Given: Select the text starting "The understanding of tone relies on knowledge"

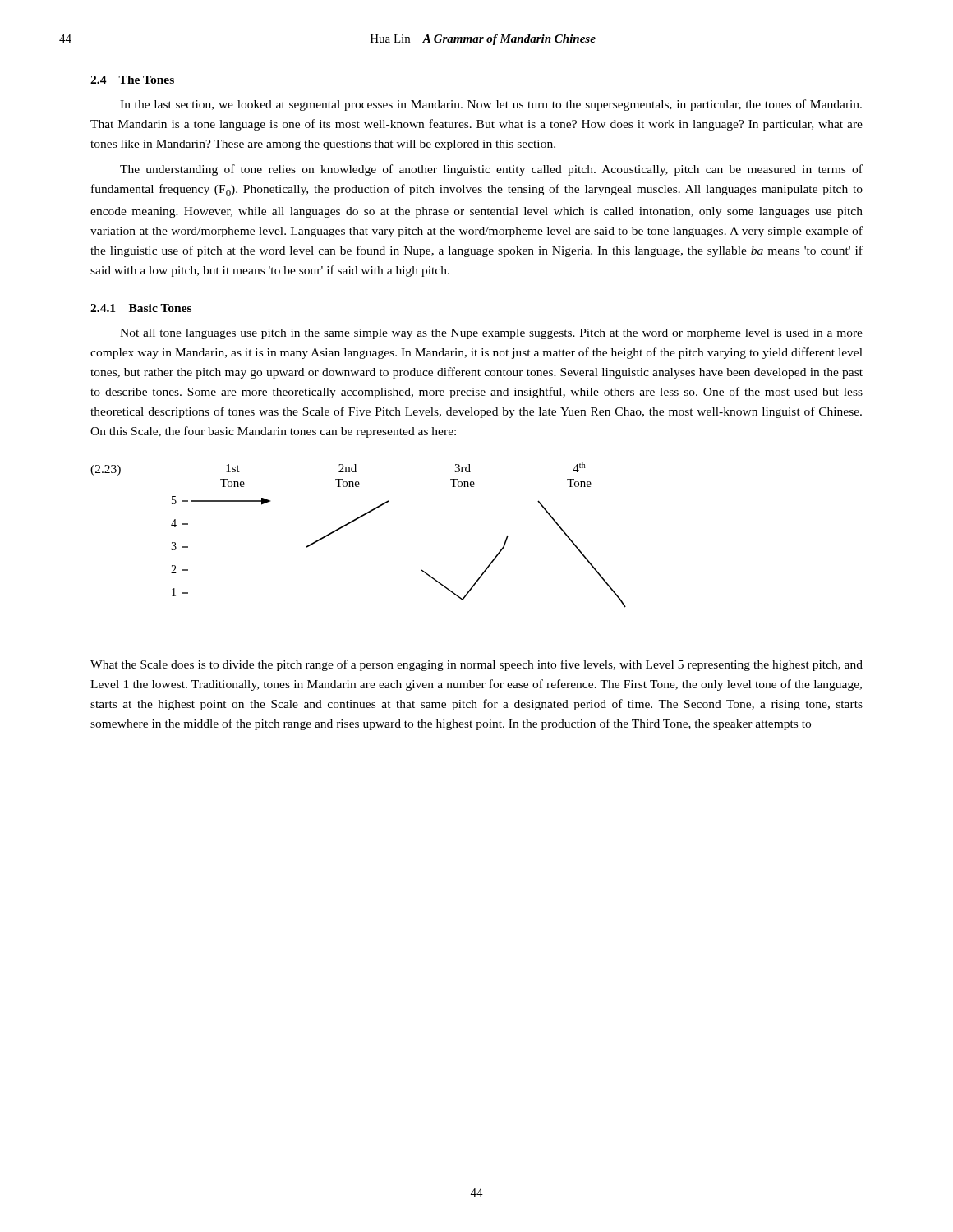Looking at the screenshot, I should coord(476,219).
